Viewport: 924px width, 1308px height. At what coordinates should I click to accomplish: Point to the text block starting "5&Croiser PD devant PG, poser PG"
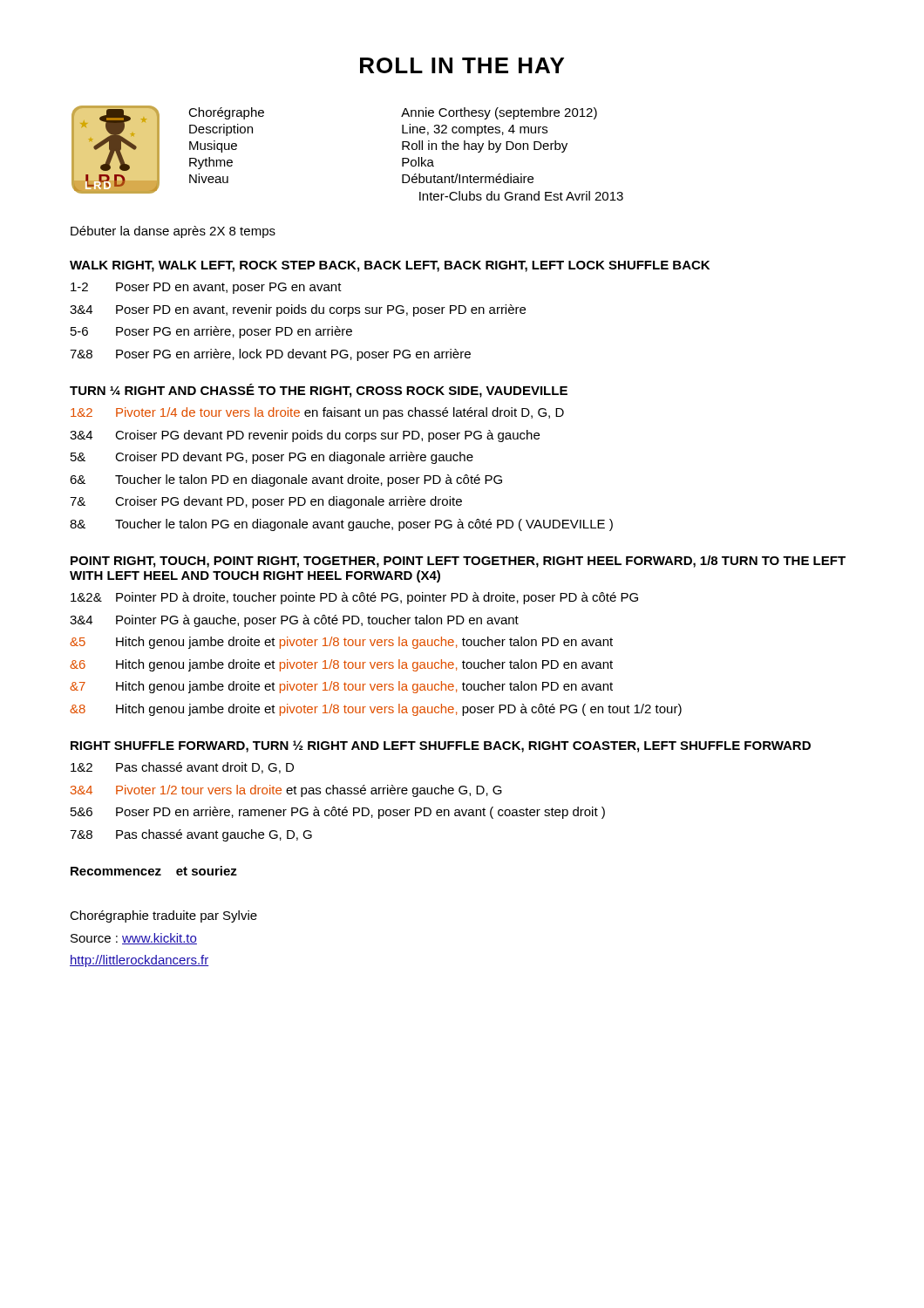click(462, 457)
